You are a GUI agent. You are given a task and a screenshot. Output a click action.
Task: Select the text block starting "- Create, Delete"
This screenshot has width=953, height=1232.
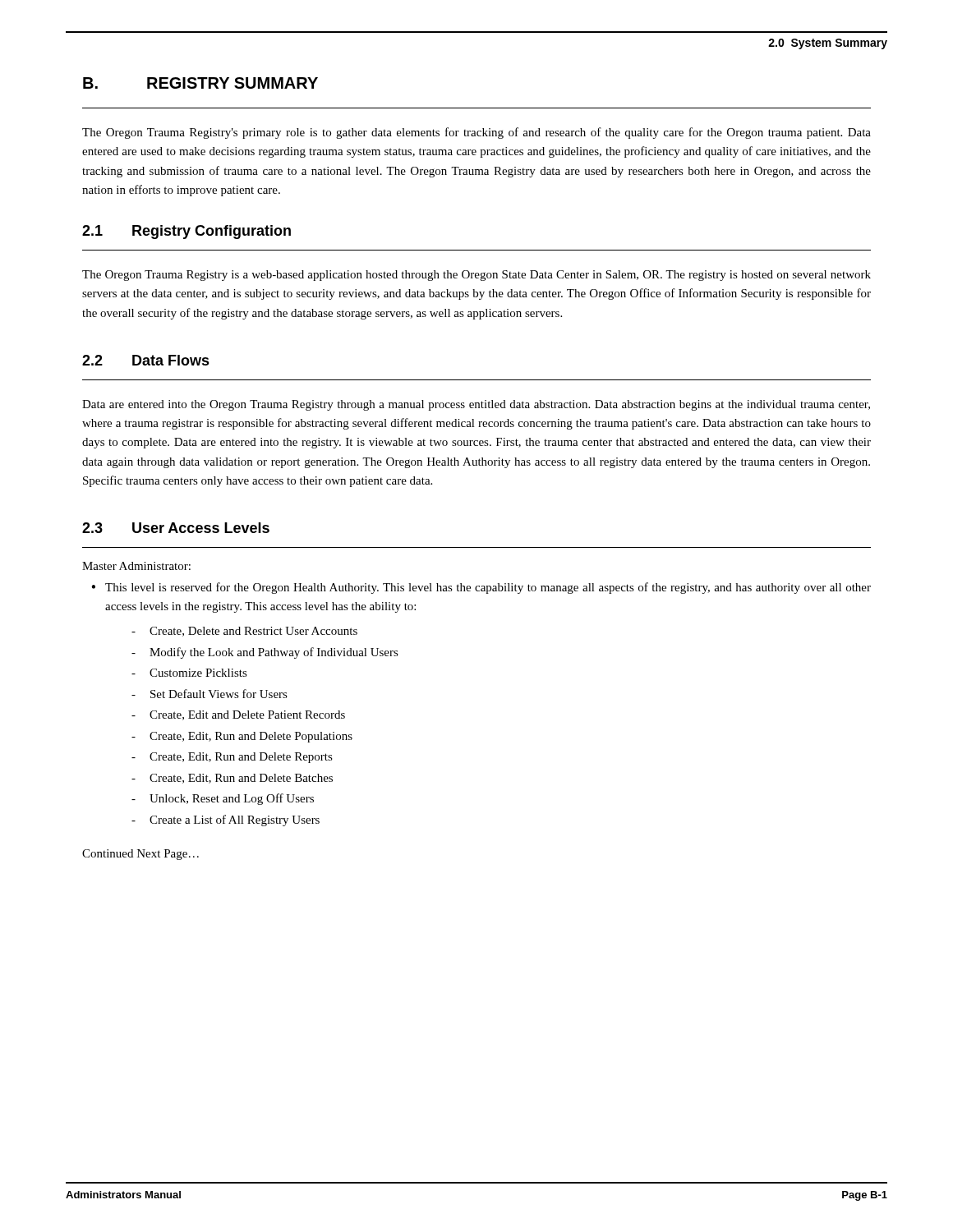coord(244,632)
